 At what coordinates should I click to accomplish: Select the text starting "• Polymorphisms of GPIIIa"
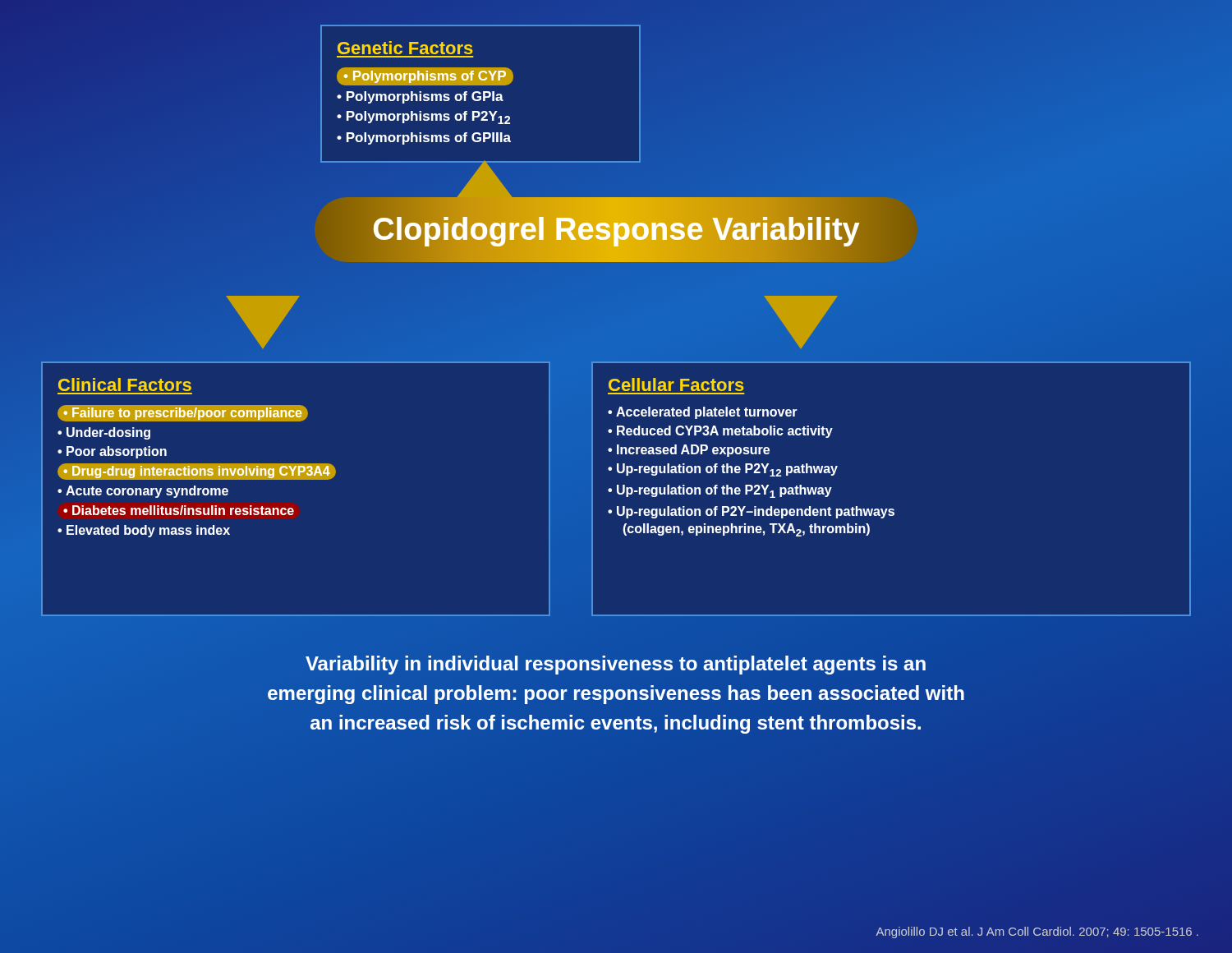[x=424, y=138]
